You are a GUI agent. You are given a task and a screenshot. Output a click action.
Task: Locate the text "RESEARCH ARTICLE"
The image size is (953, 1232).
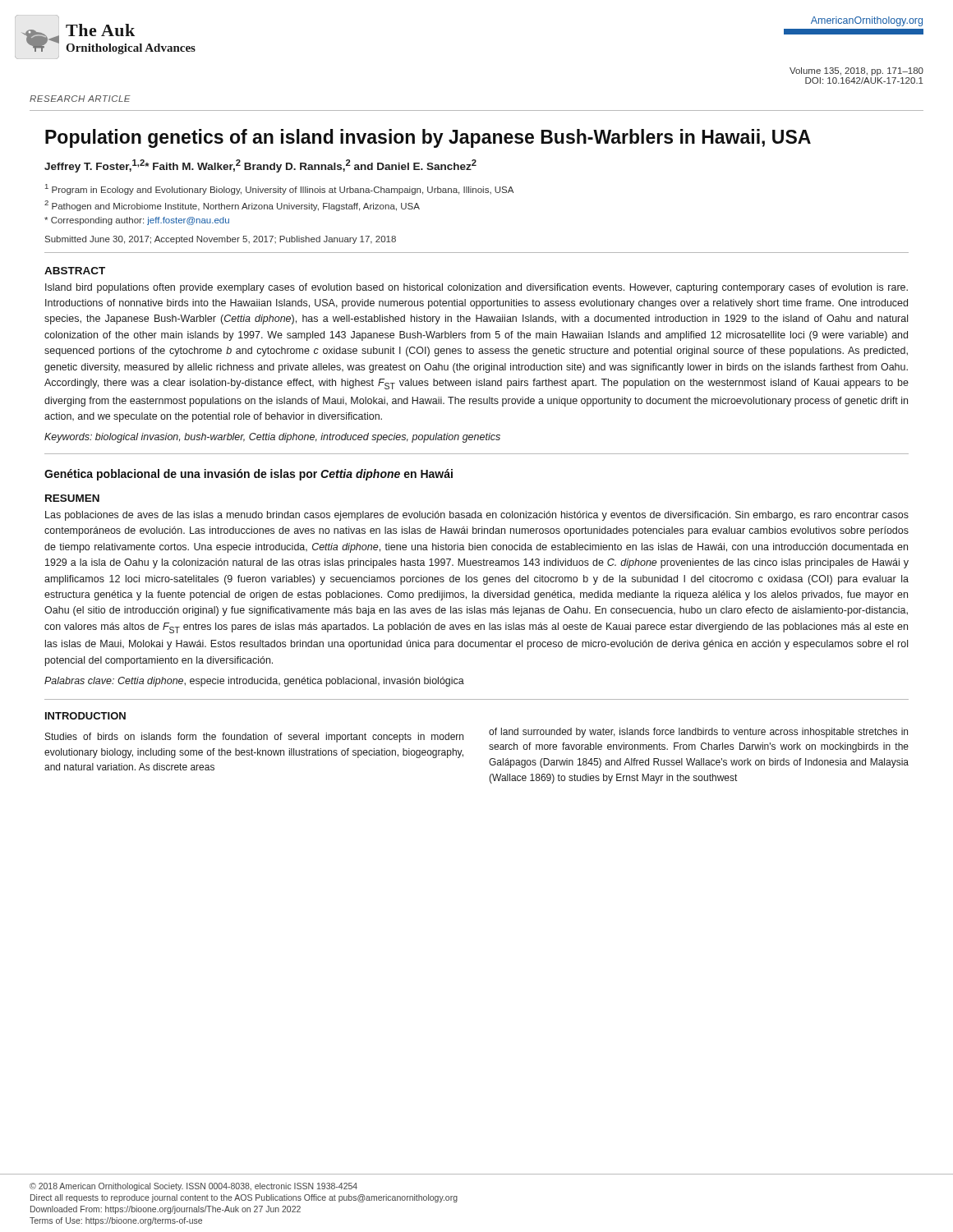click(x=80, y=99)
